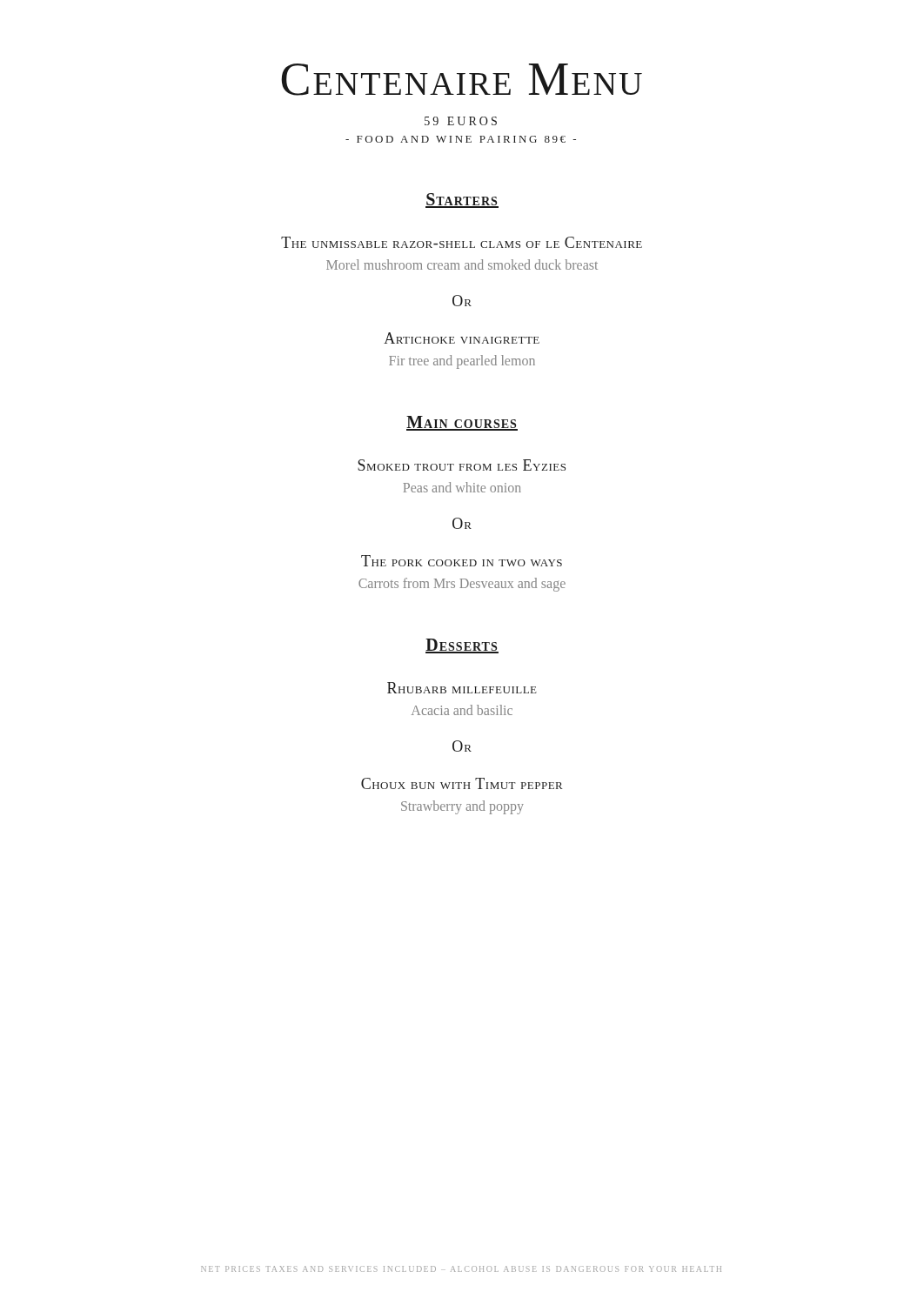924x1305 pixels.
Task: Point to the text block starting "Rhubarb millefeuille Acacia and basilic"
Action: [x=462, y=699]
